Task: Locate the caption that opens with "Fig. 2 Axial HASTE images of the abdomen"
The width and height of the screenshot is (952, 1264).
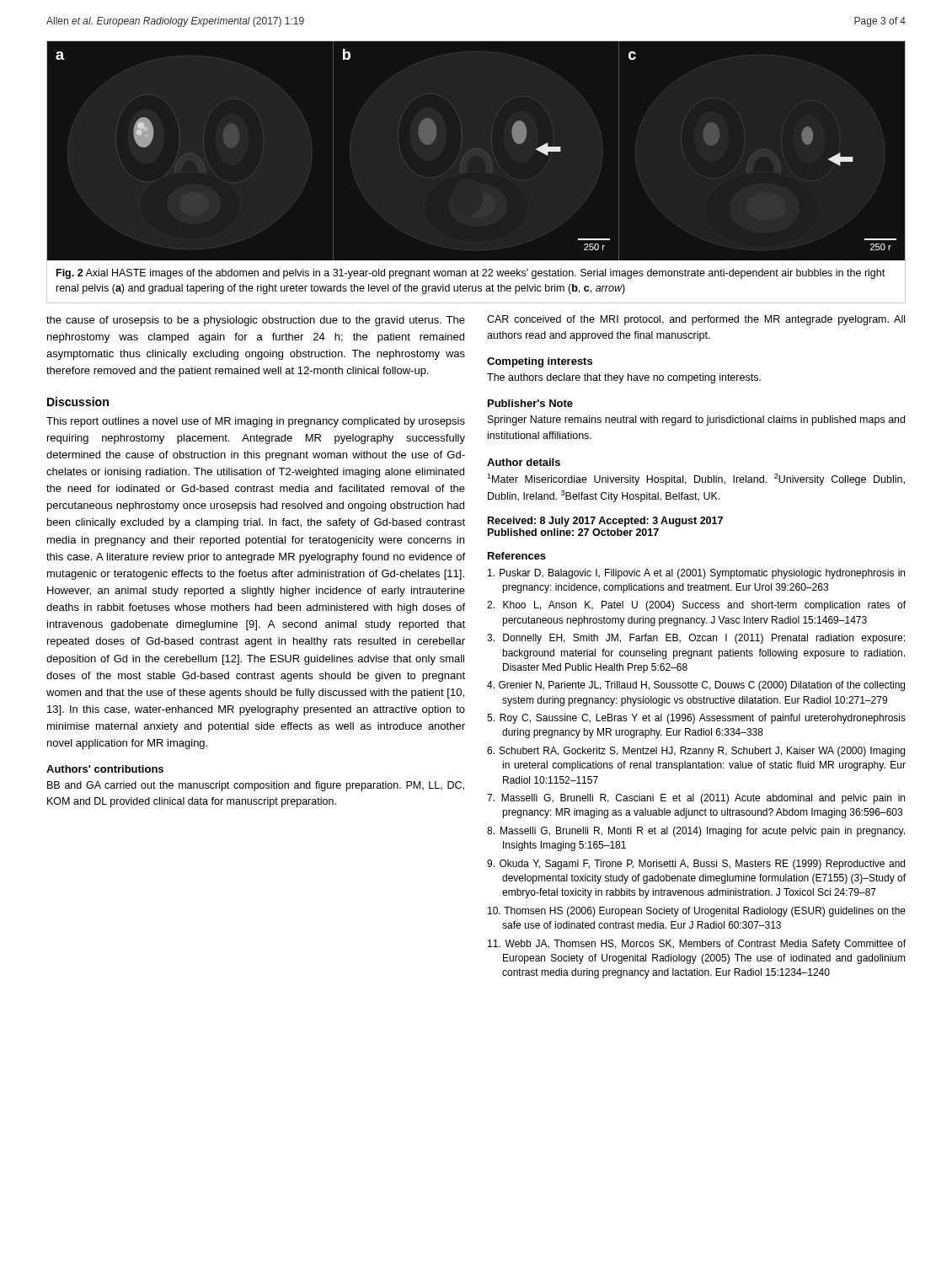Action: [x=470, y=280]
